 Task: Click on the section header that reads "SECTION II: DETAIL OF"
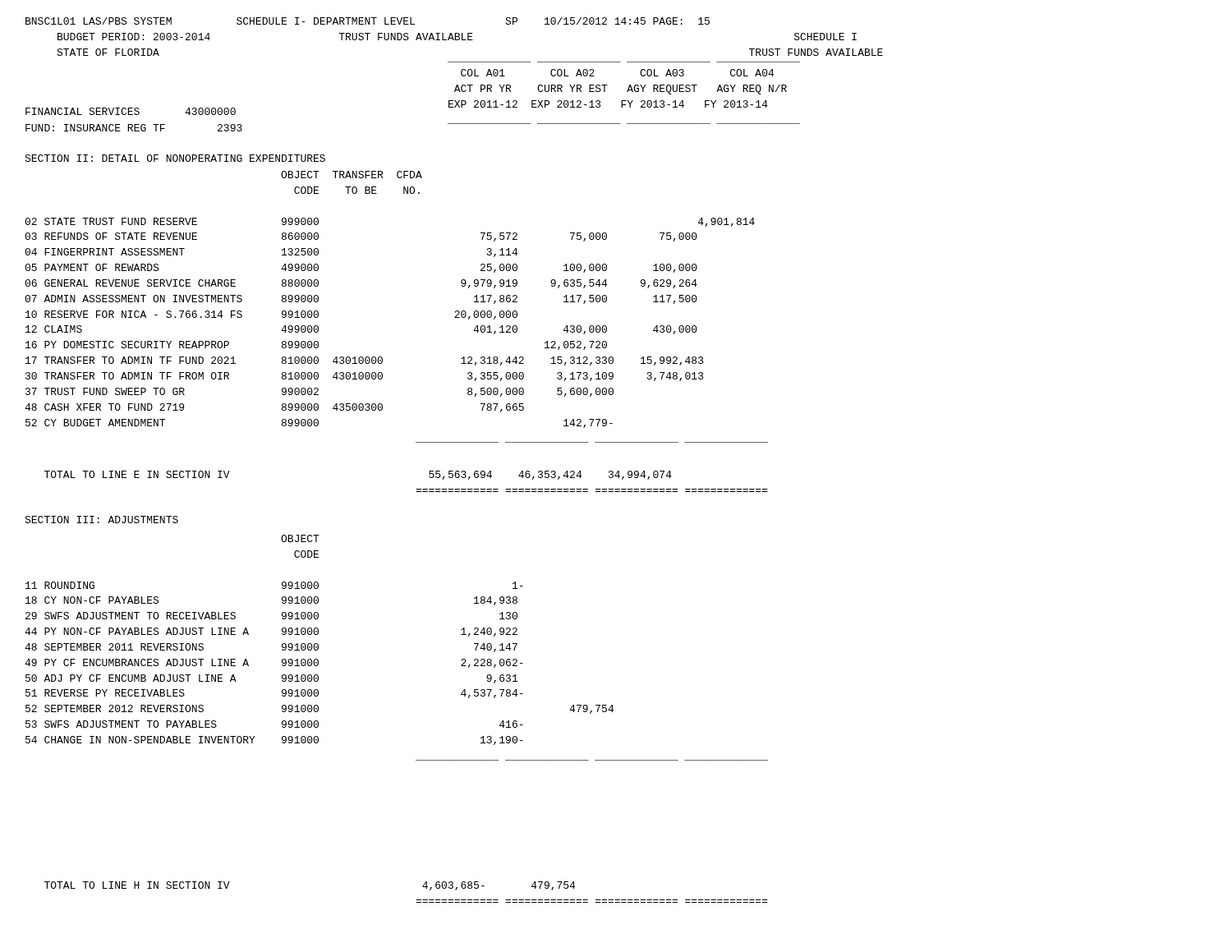[x=175, y=160]
